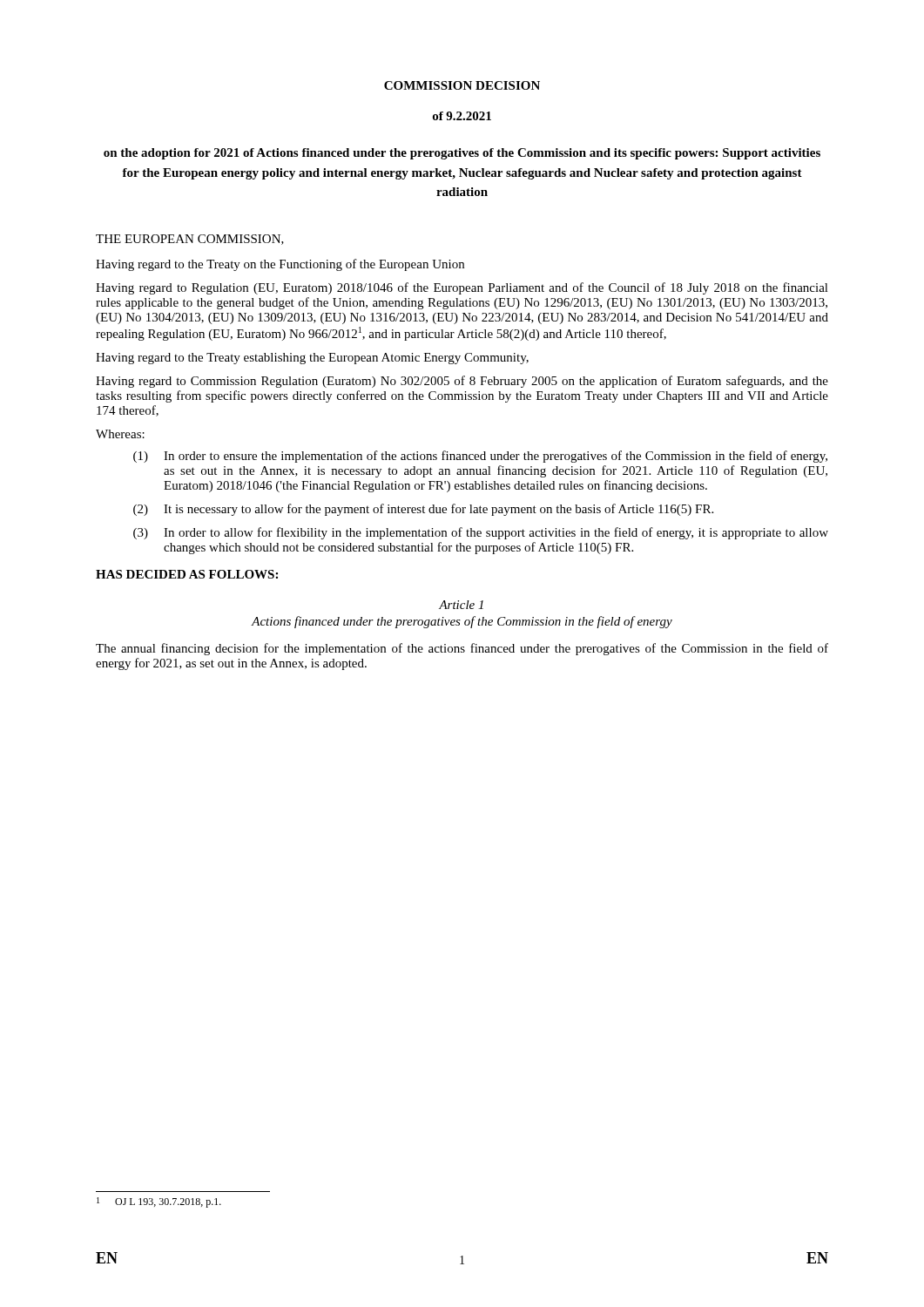The height and width of the screenshot is (1307, 924).
Task: Locate the block of text that opens with "(1) In order to ensure the implementation of"
Action: point(462,471)
